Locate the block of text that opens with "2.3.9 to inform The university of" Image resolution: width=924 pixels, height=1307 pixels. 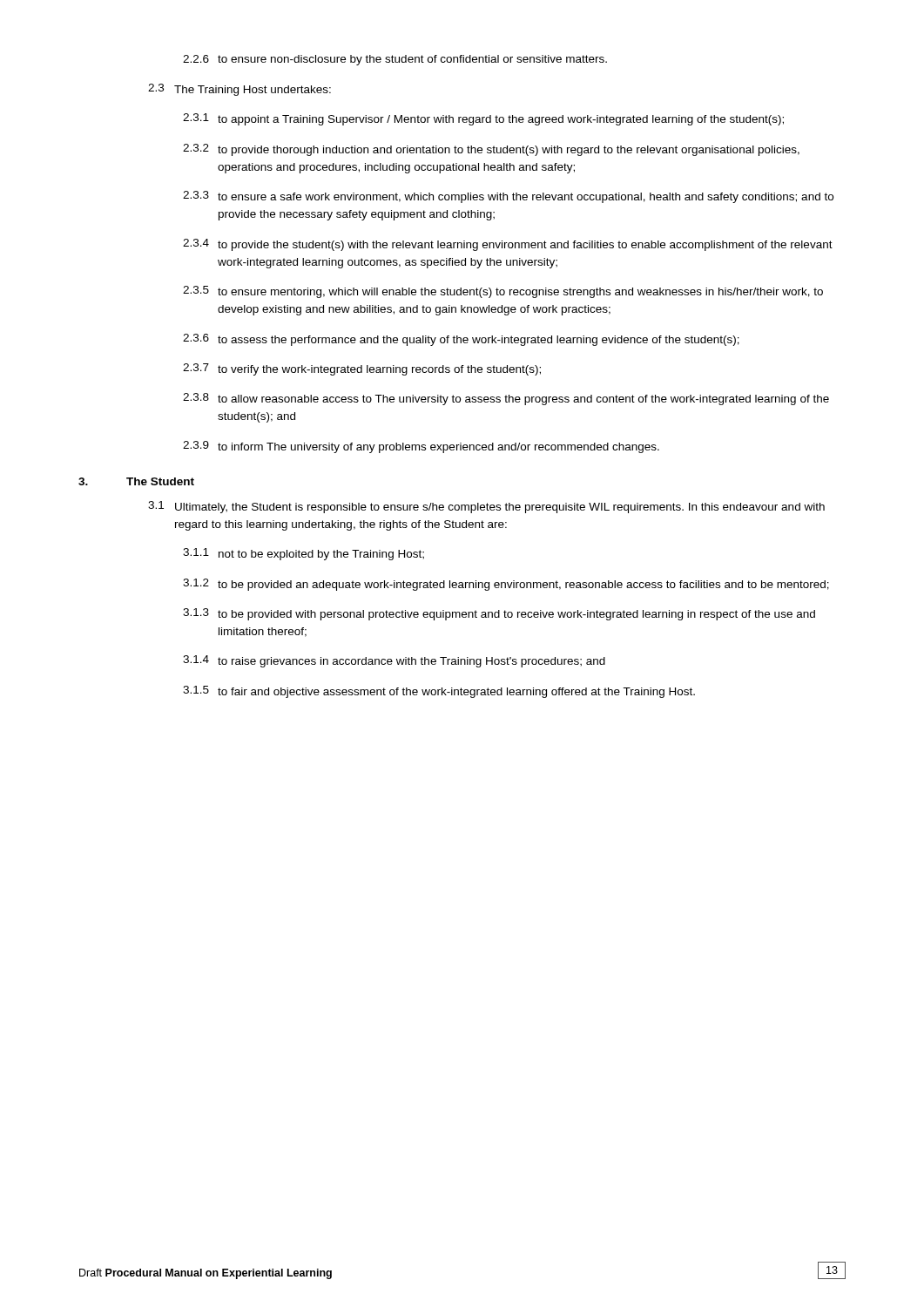coord(462,447)
